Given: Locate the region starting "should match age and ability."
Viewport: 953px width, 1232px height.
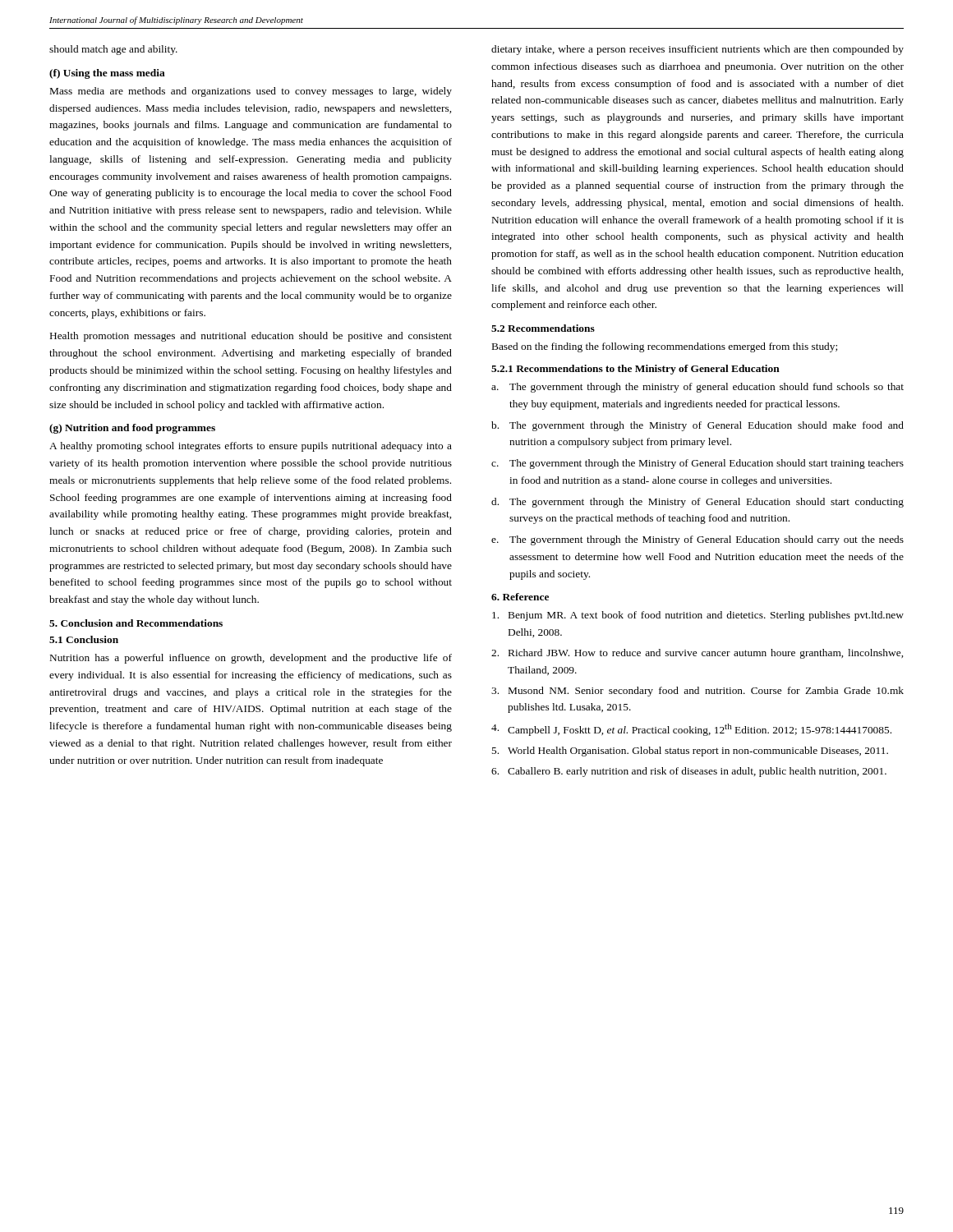Looking at the screenshot, I should (x=114, y=49).
